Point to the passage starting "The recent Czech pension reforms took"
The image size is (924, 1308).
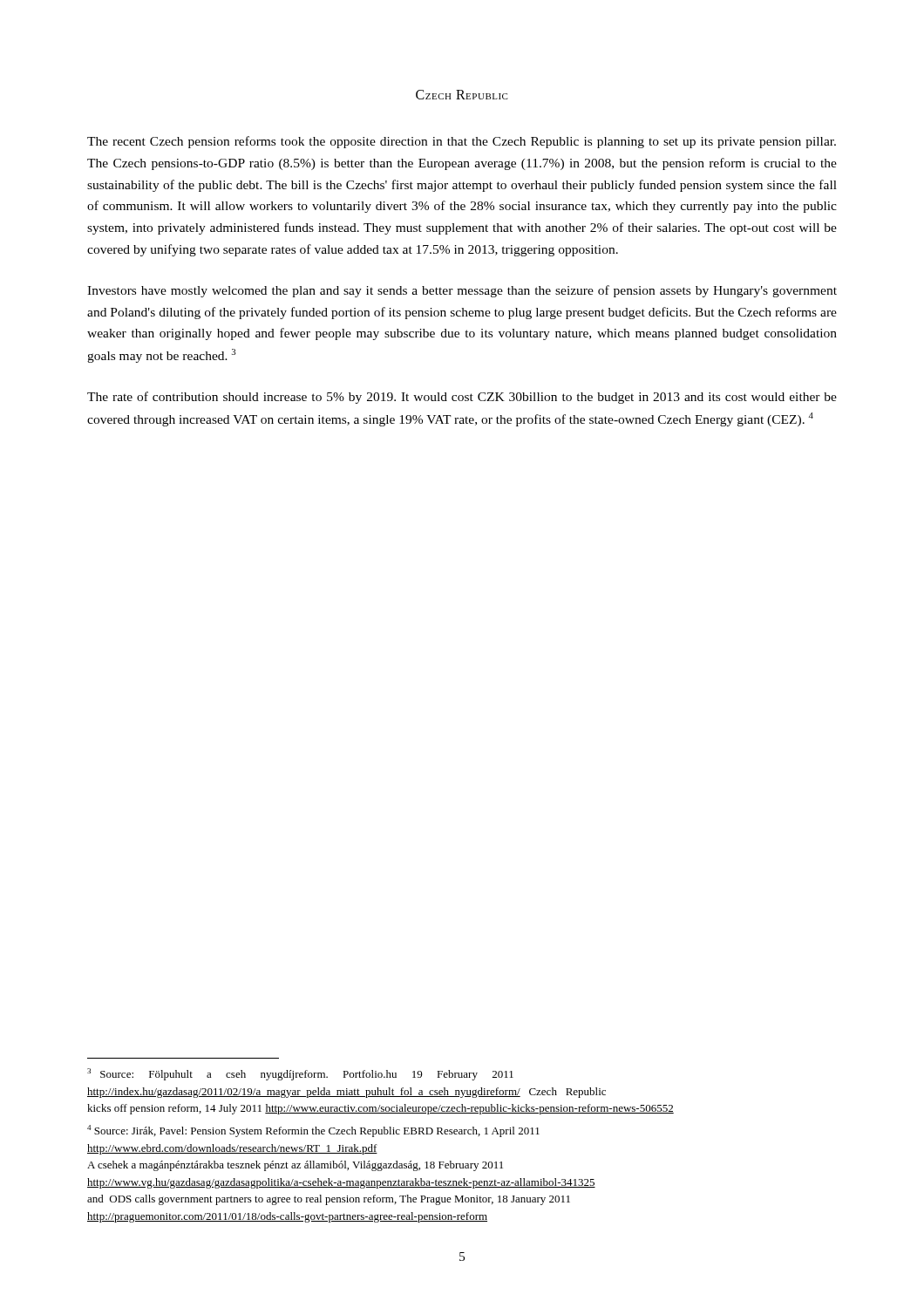point(462,195)
